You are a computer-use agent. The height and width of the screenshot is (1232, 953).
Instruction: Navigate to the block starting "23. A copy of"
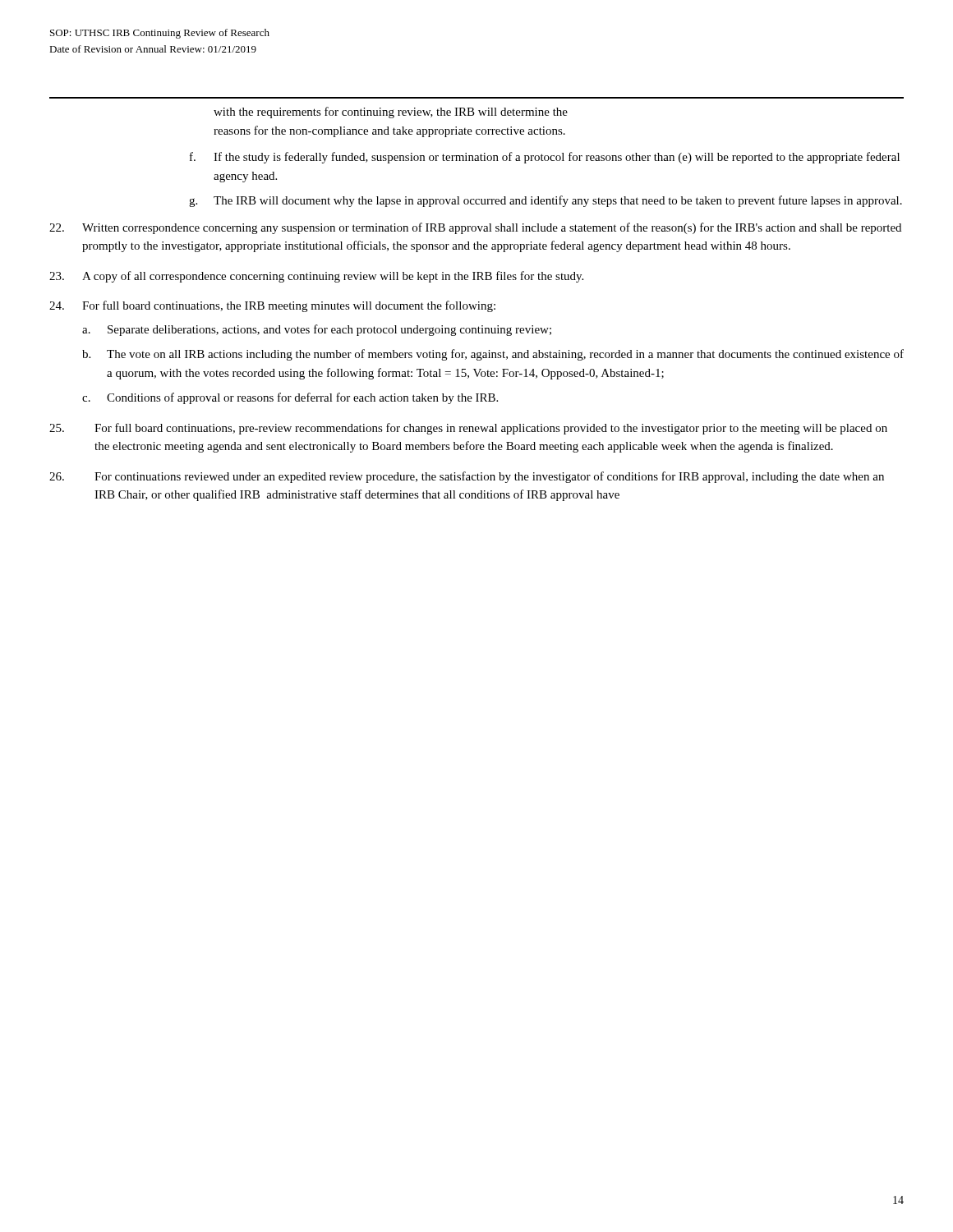point(476,276)
